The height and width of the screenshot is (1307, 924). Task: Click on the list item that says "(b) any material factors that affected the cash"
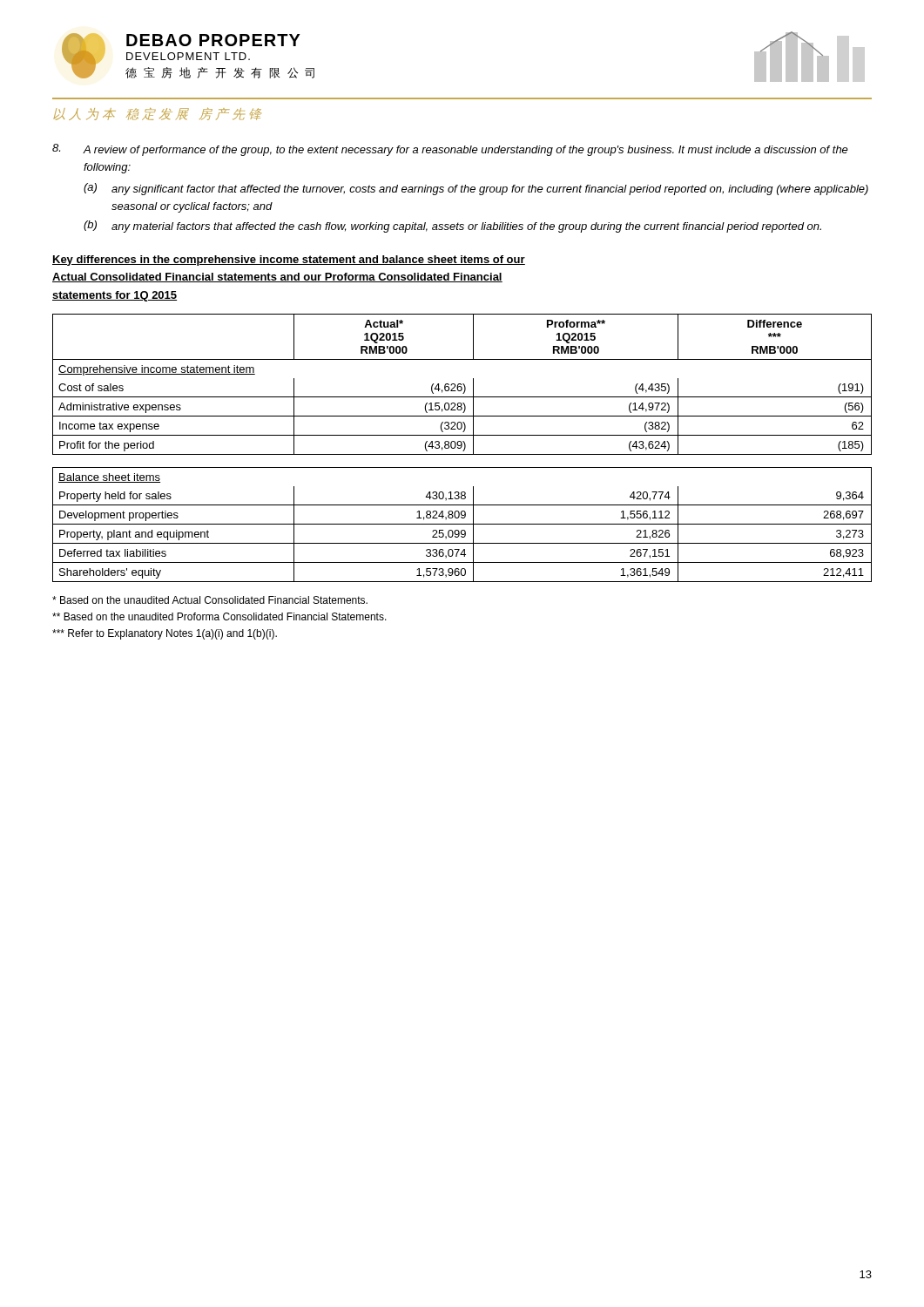pyautogui.click(x=478, y=226)
